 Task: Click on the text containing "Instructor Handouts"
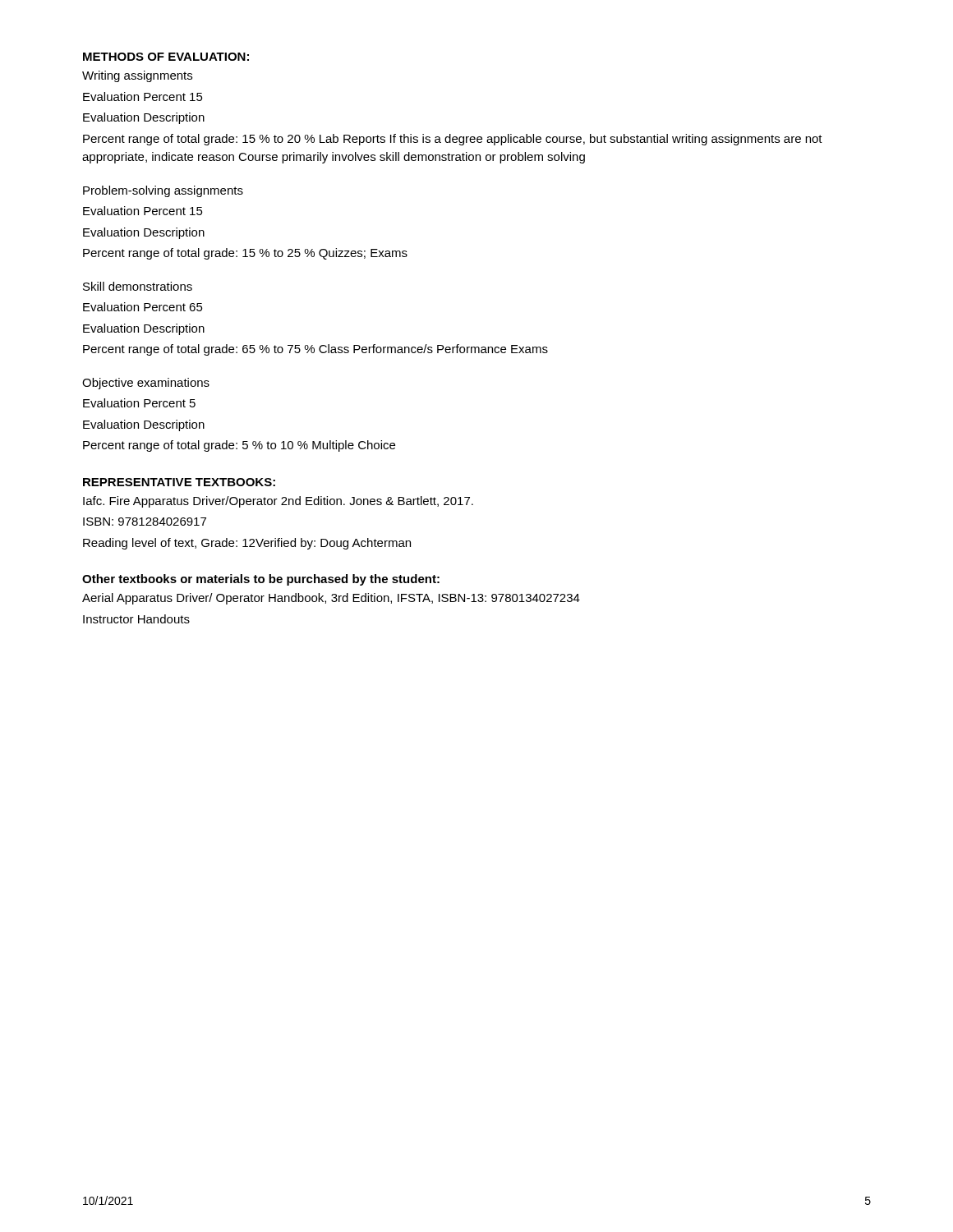(136, 618)
